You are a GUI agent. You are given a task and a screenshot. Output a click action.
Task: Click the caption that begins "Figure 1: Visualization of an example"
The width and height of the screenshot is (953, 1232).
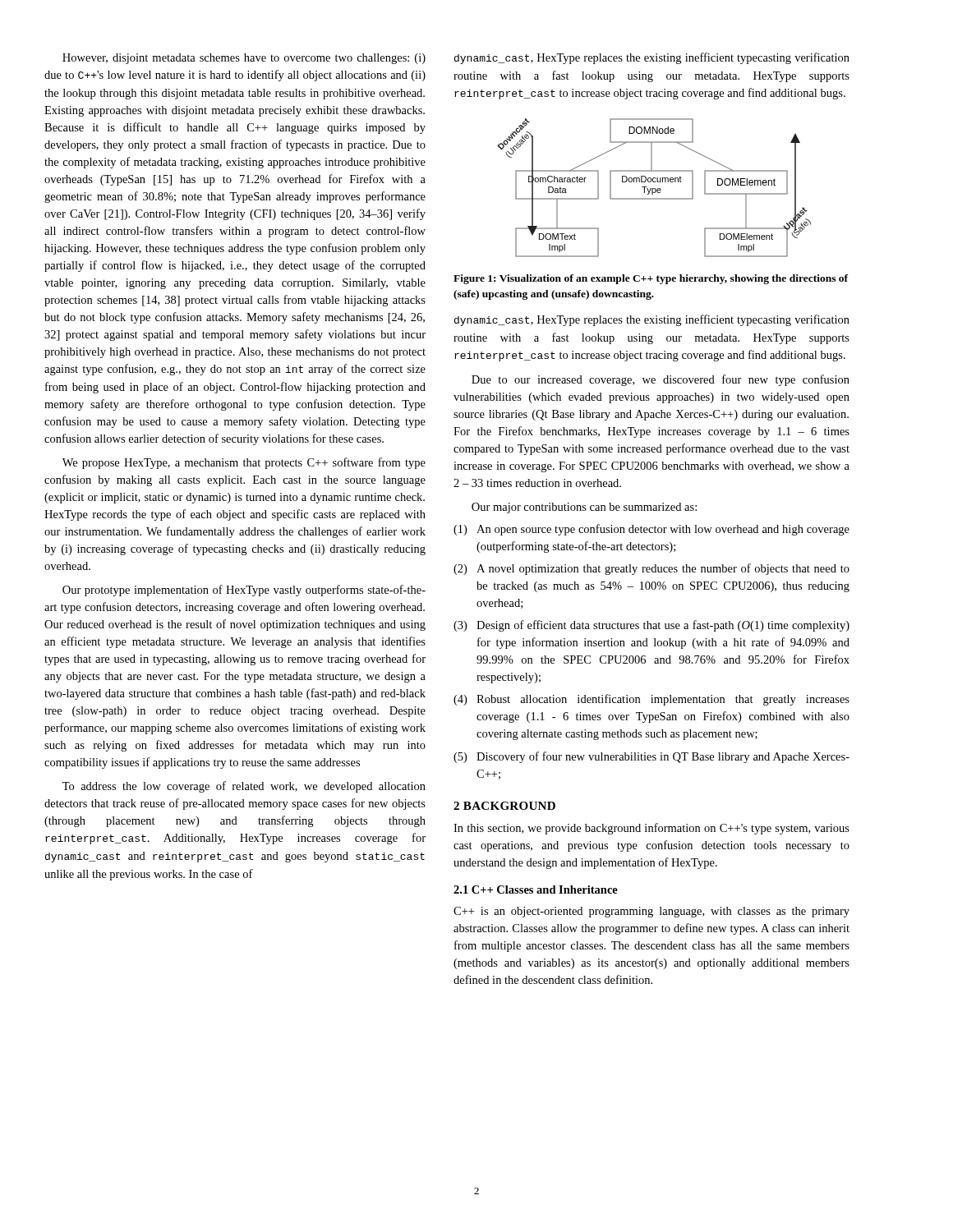pyautogui.click(x=652, y=286)
